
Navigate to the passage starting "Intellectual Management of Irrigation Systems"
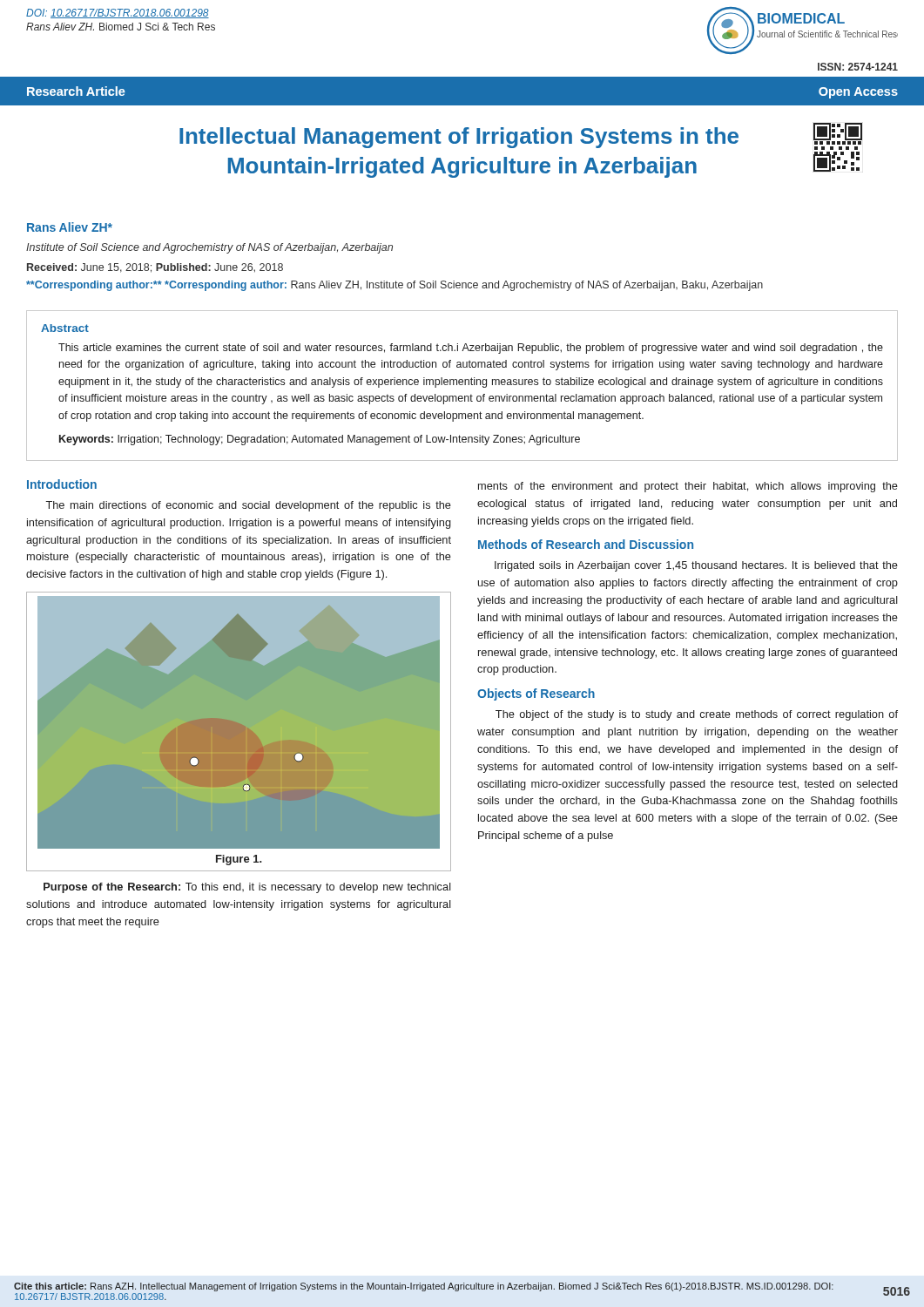(521, 150)
